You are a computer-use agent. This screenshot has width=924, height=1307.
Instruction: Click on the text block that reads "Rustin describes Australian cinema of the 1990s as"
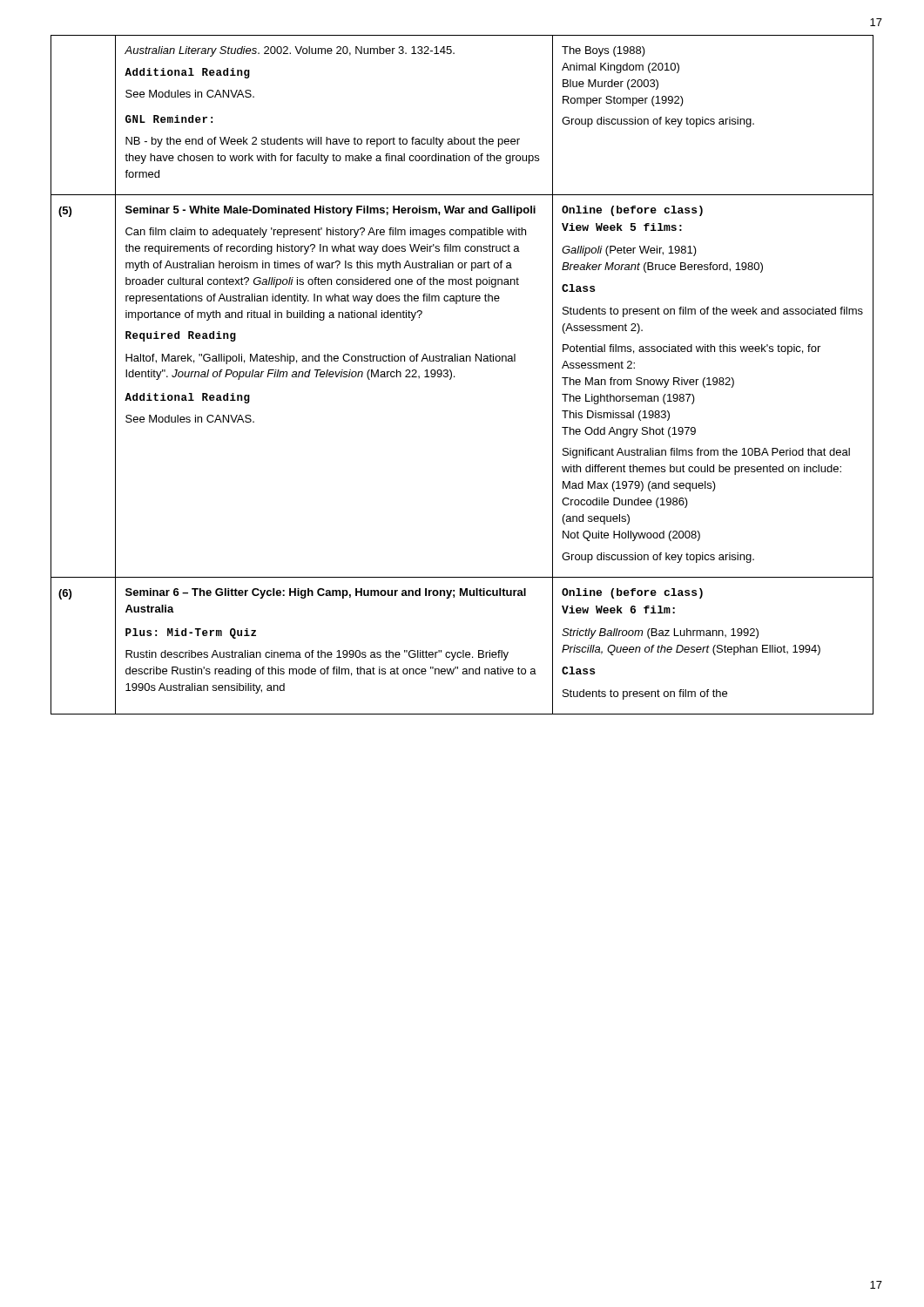click(334, 671)
